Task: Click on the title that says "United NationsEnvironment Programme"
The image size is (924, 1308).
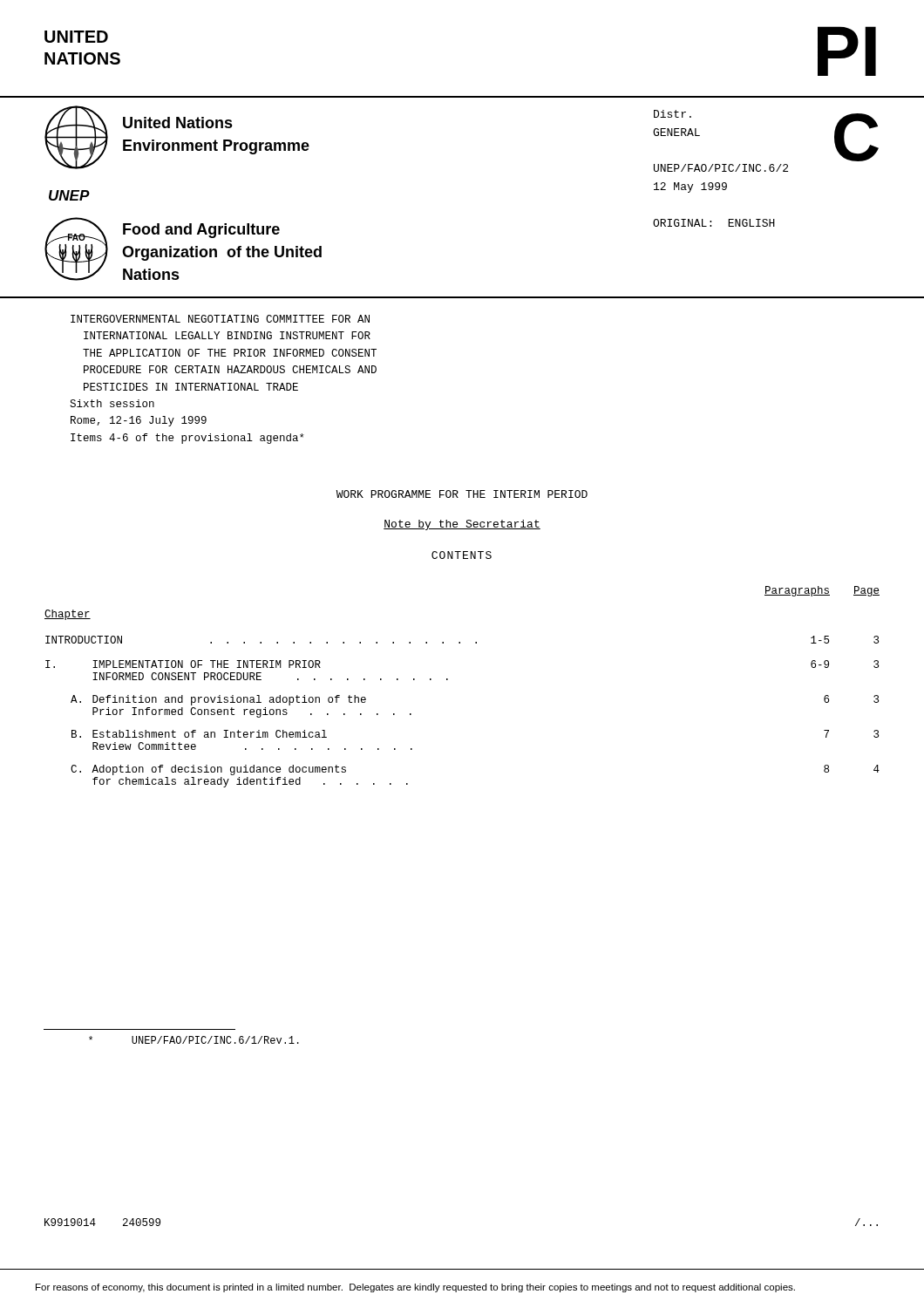Action: (x=216, y=134)
